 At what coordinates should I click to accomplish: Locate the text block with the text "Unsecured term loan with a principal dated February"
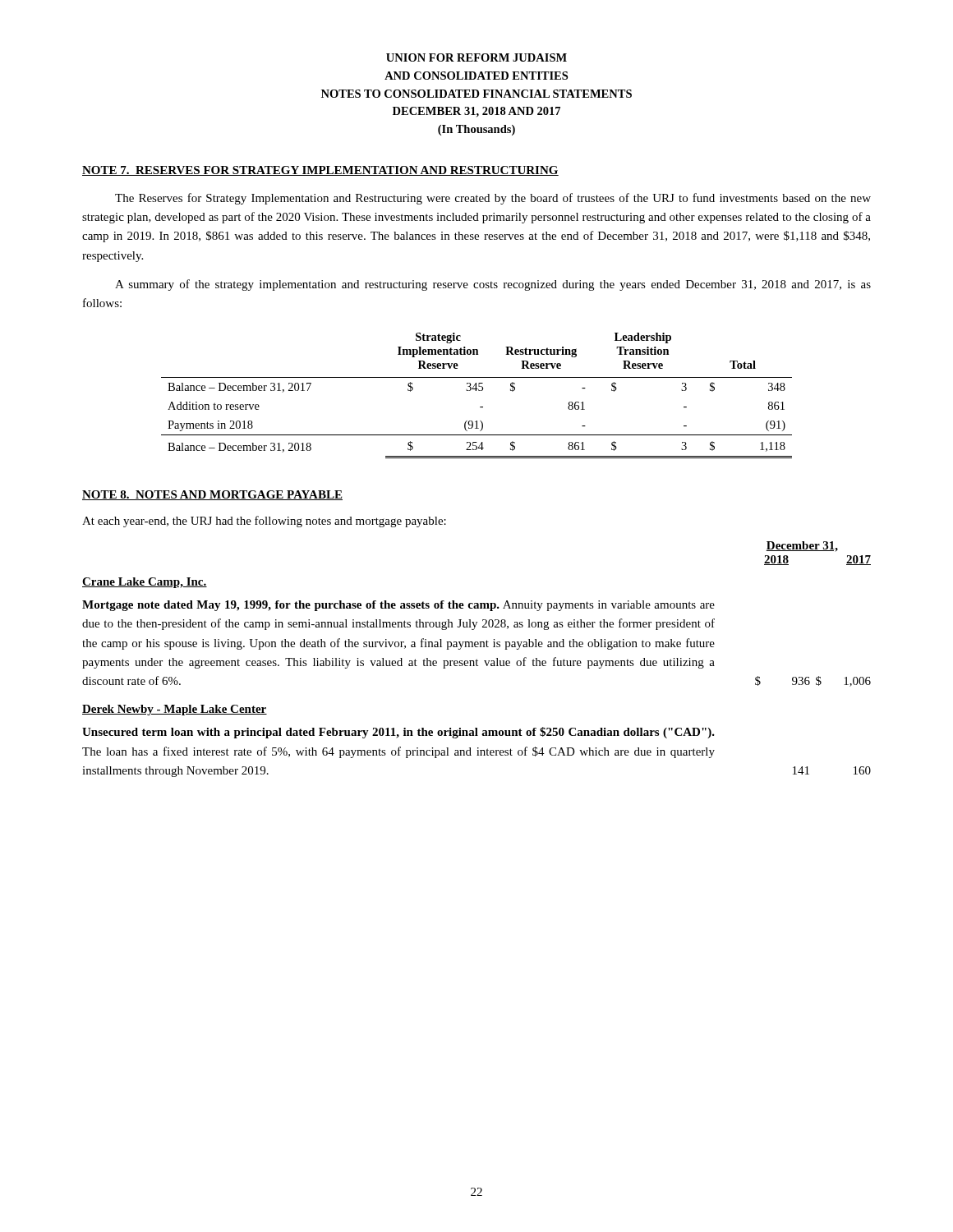[476, 752]
